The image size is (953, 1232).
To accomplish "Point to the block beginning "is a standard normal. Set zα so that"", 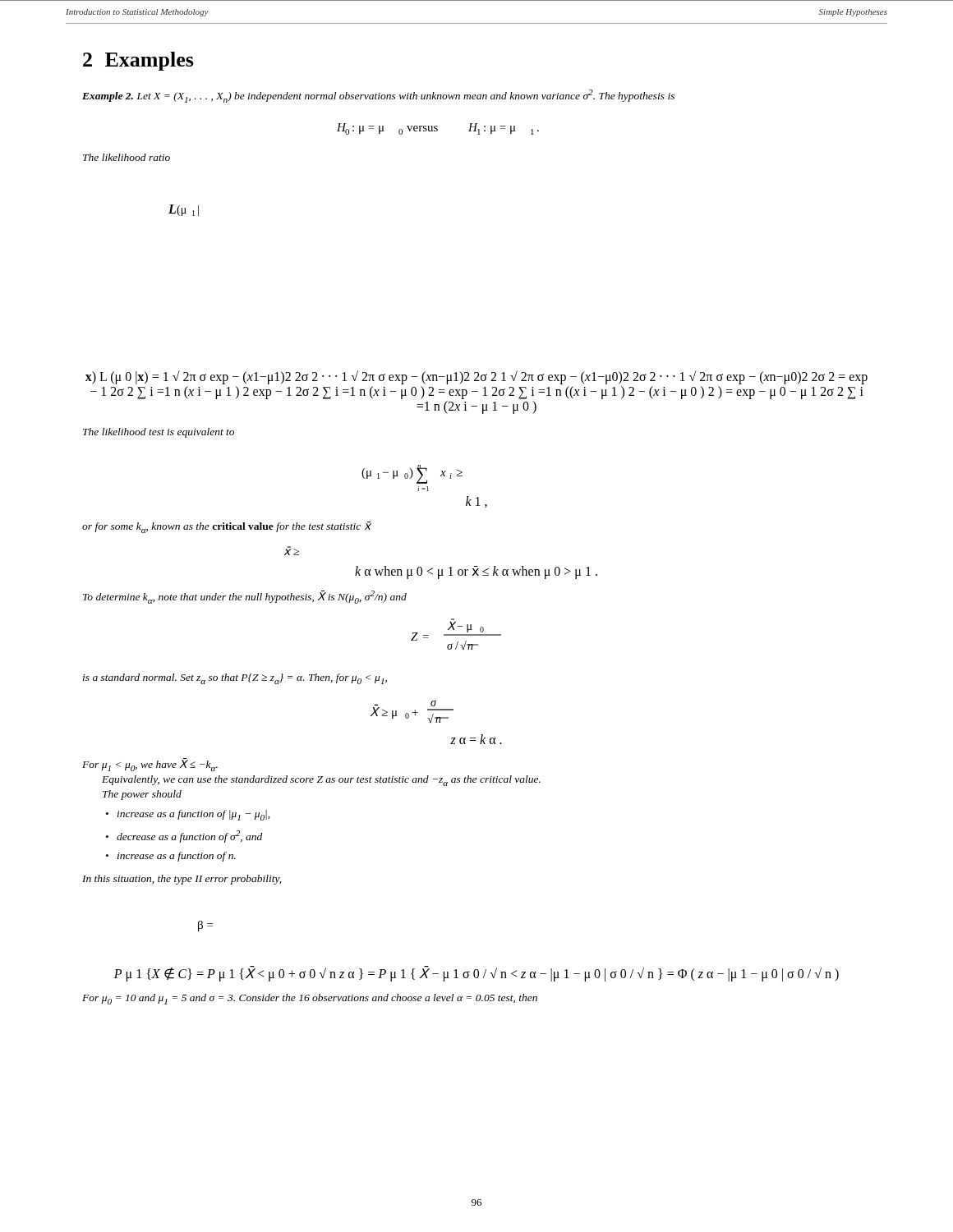I will point(235,678).
